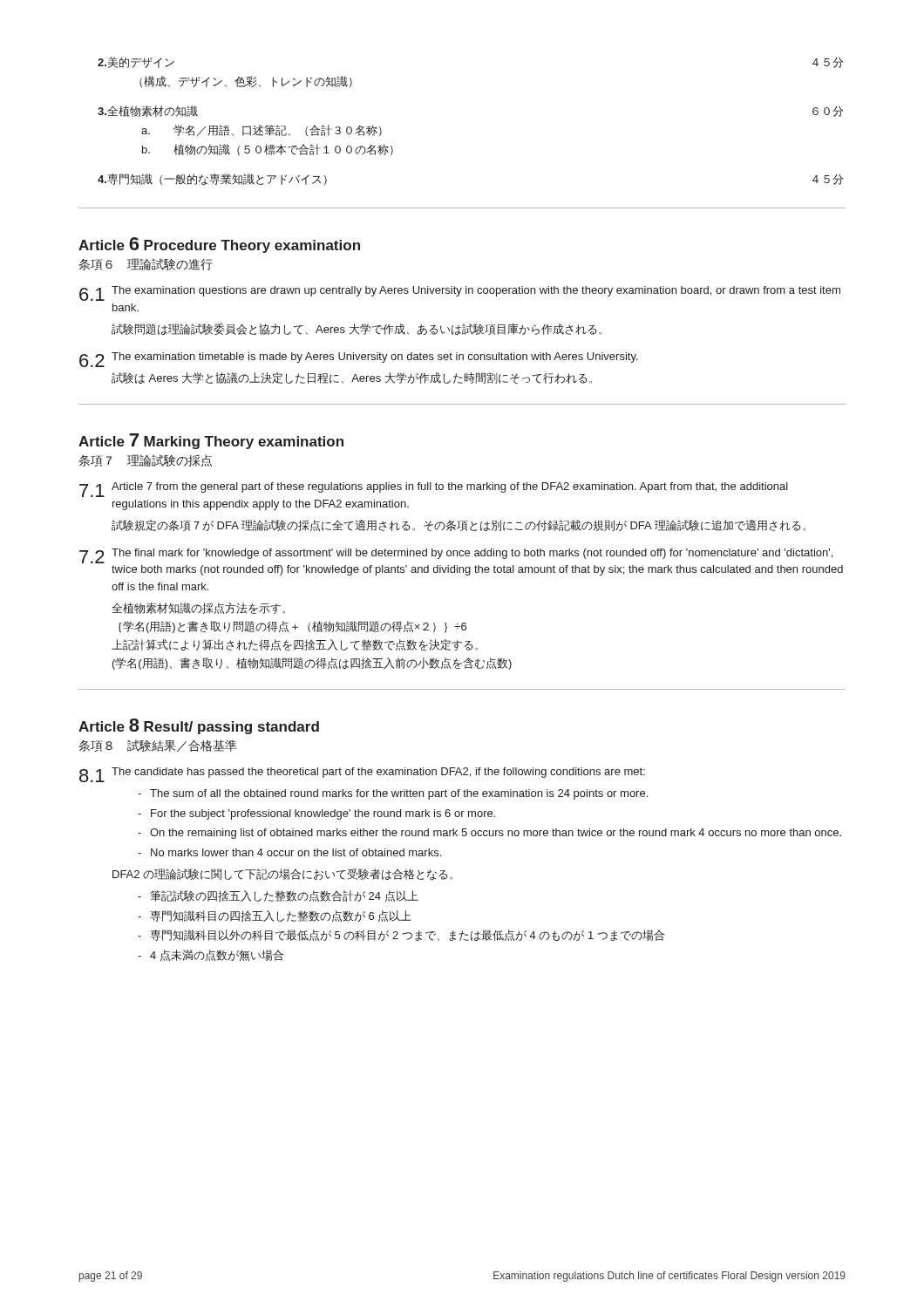924x1308 pixels.
Task: Locate the section header with the text "Article 8 Result/ passing standard"
Action: click(199, 726)
